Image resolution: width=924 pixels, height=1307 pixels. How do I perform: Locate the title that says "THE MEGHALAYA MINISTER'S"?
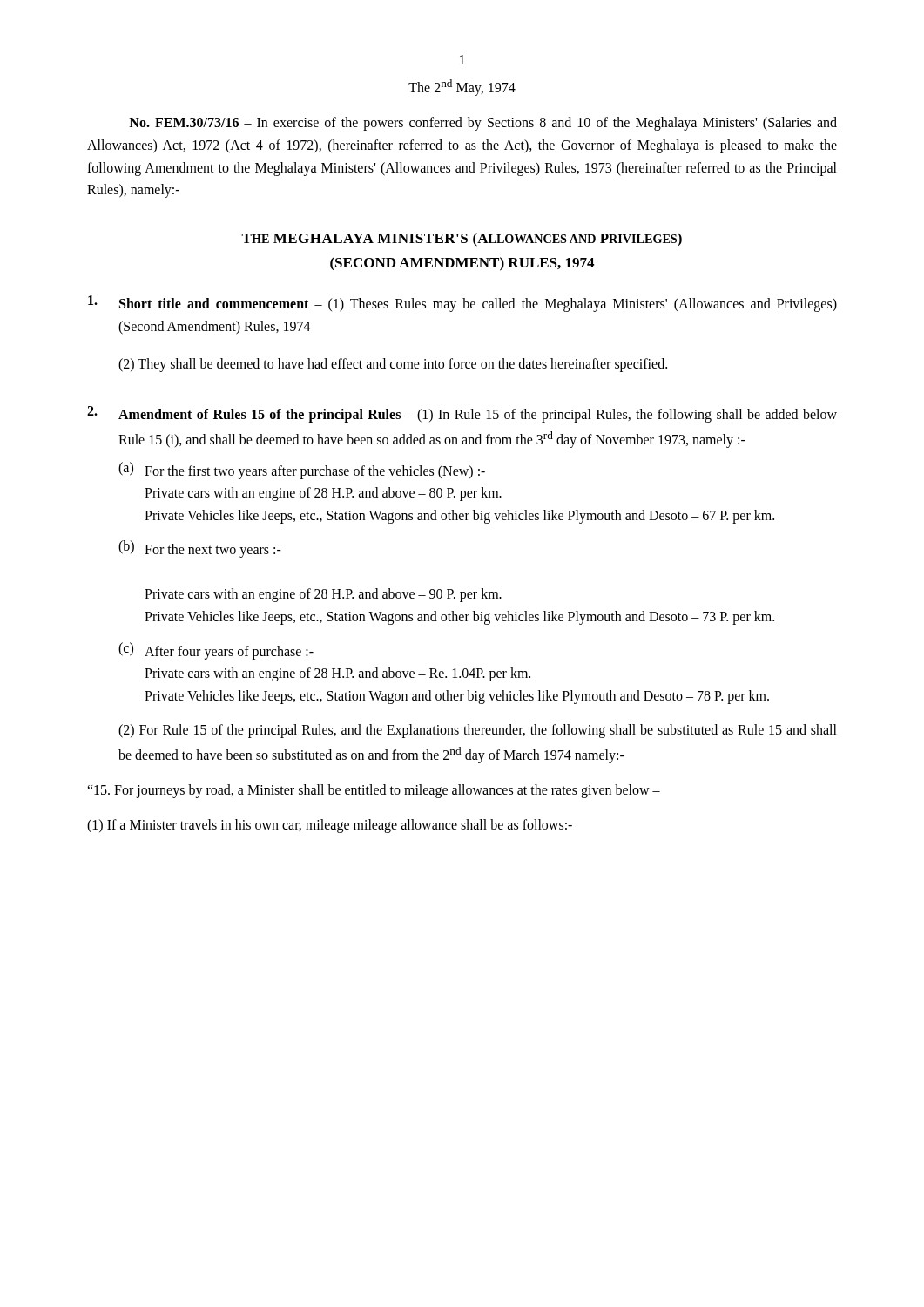click(x=462, y=238)
